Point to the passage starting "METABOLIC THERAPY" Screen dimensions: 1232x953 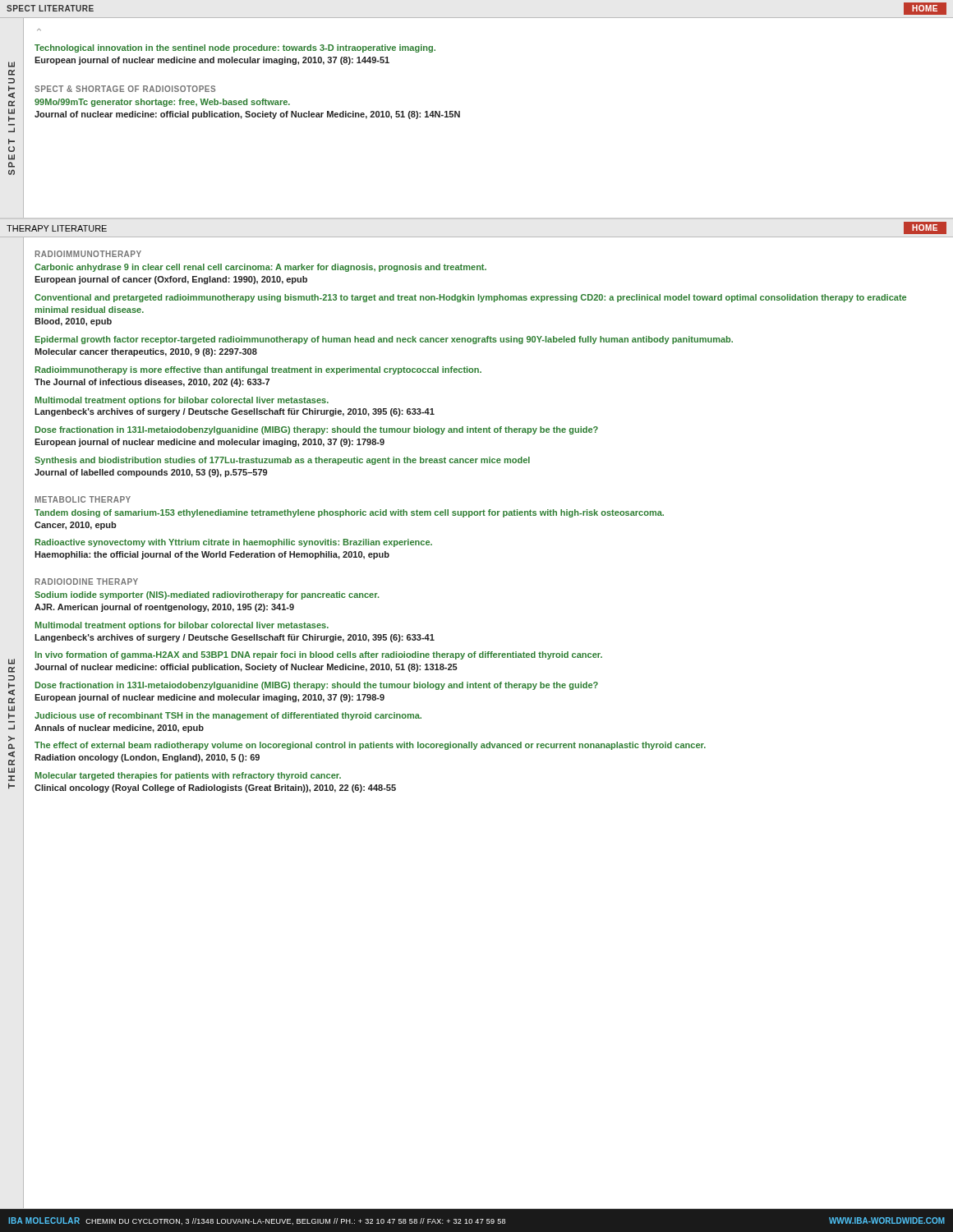83,500
